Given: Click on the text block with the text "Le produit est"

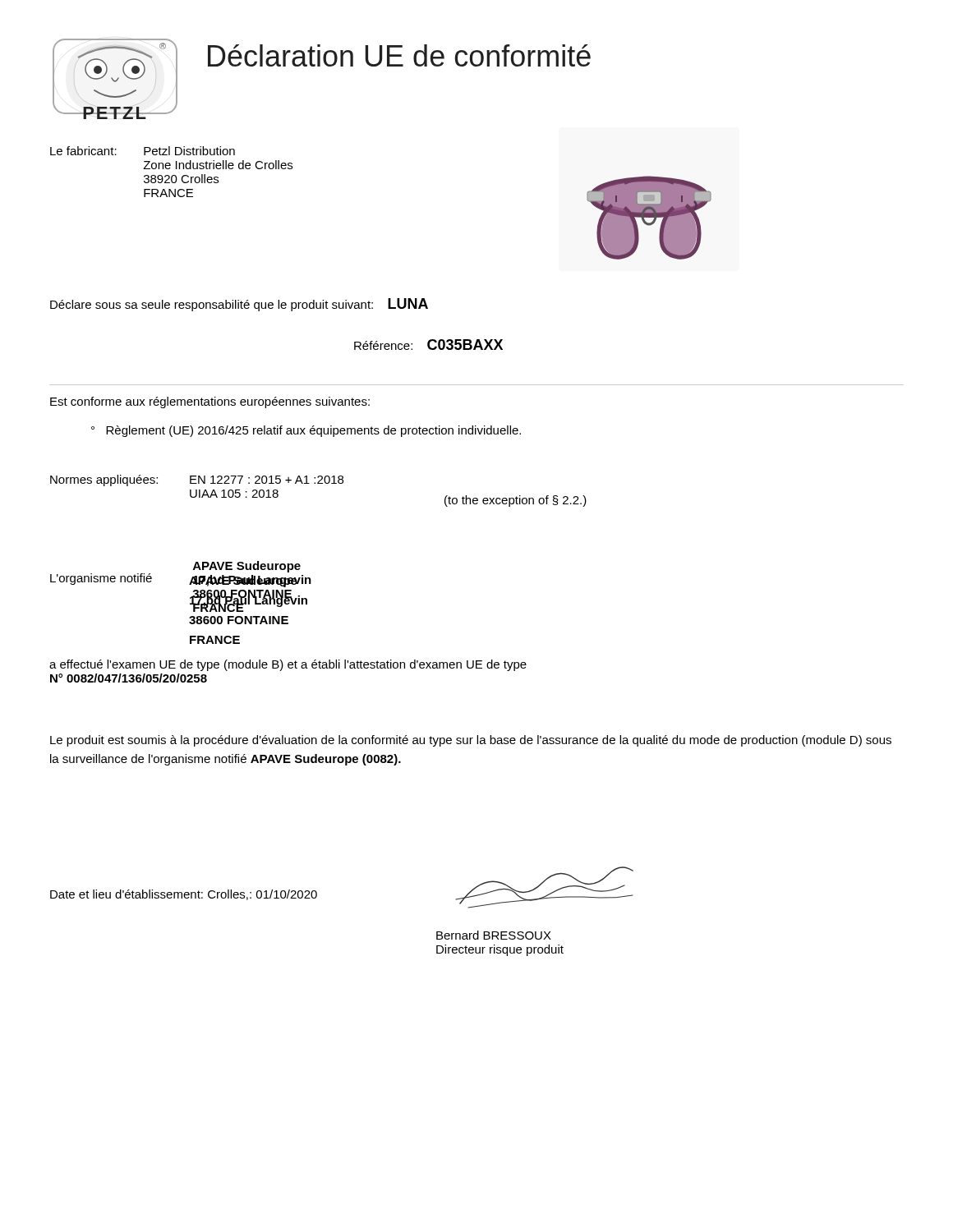Looking at the screenshot, I should [x=471, y=749].
